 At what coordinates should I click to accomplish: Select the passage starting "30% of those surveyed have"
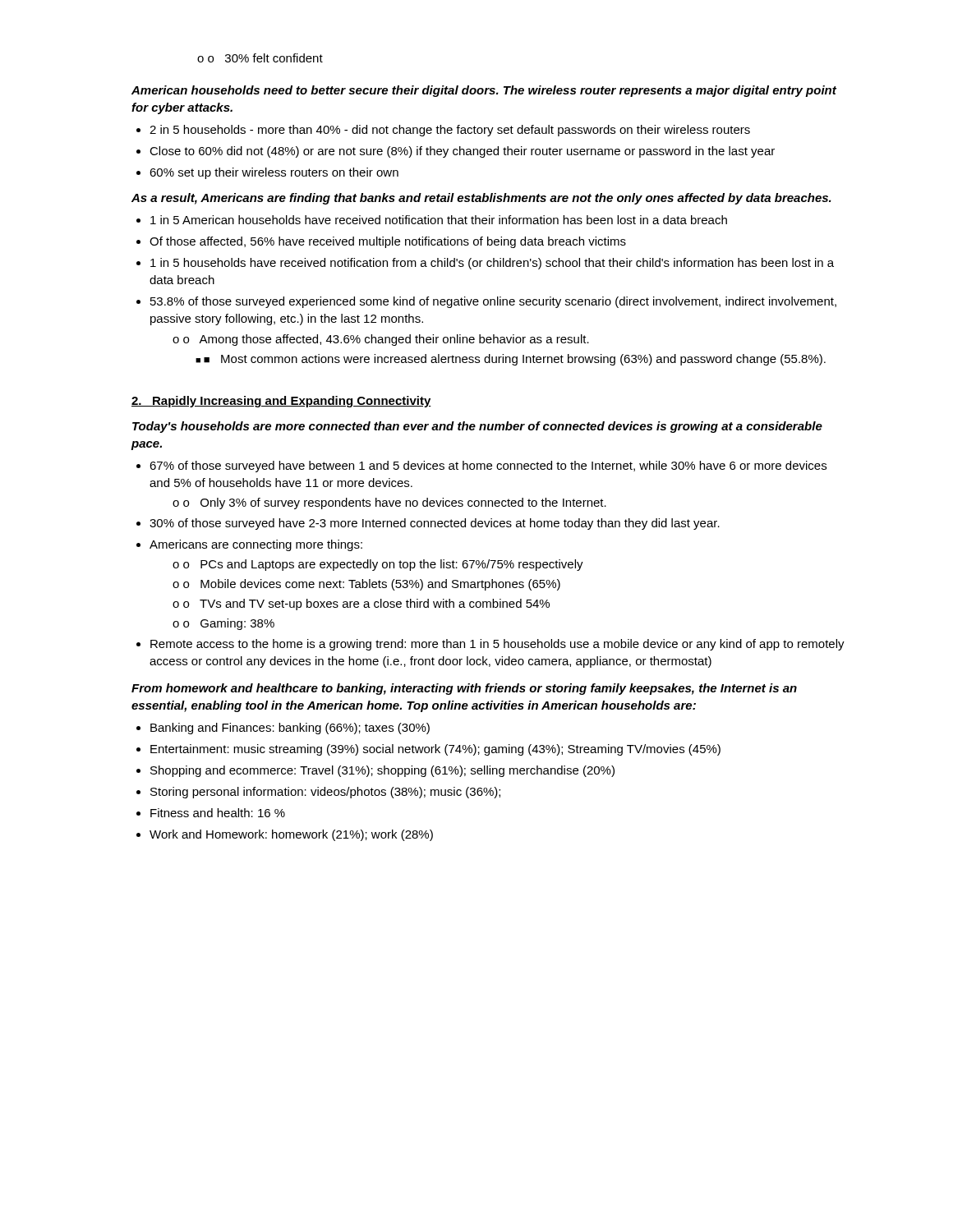pyautogui.click(x=489, y=523)
